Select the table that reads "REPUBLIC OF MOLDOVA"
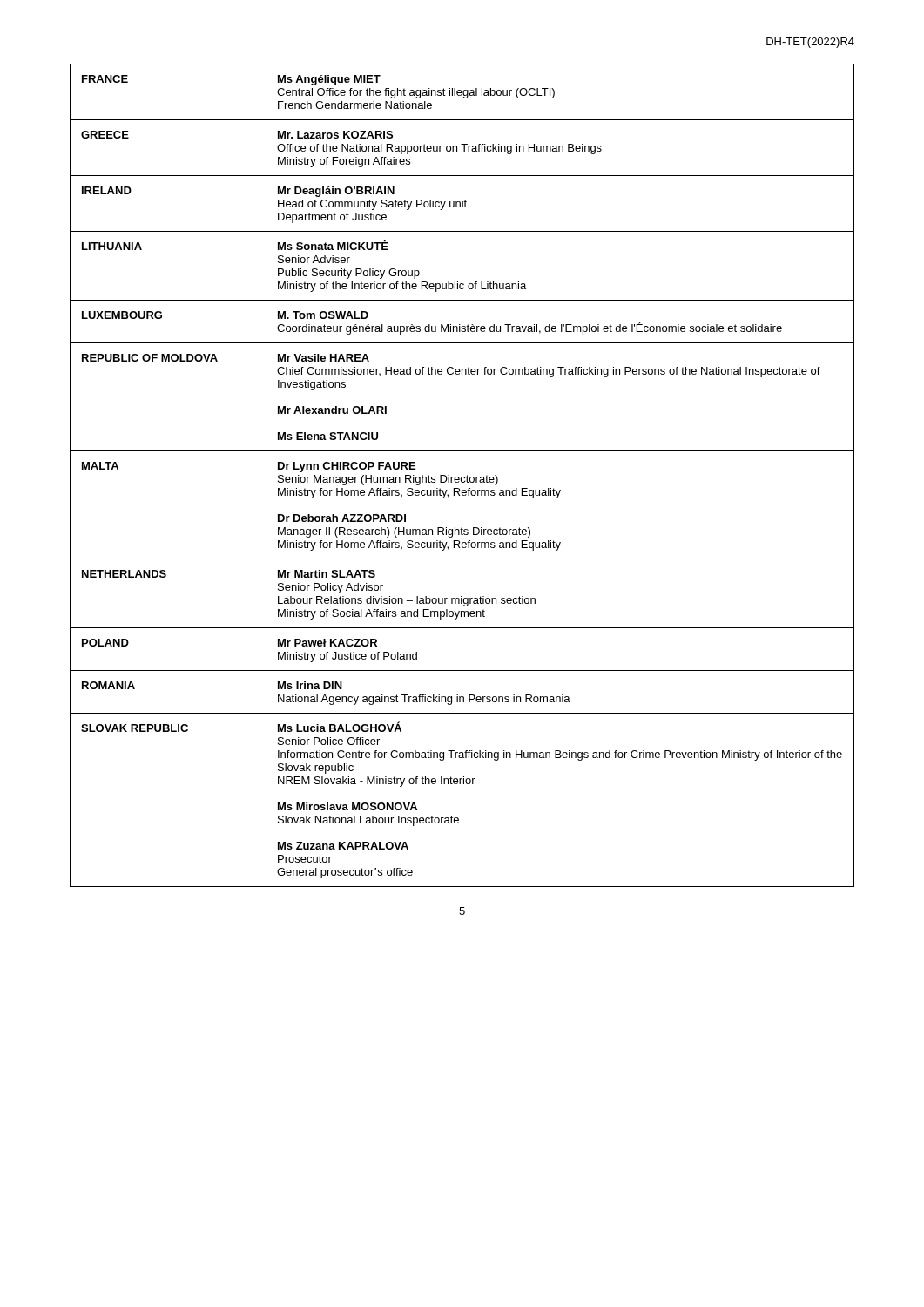 [462, 475]
